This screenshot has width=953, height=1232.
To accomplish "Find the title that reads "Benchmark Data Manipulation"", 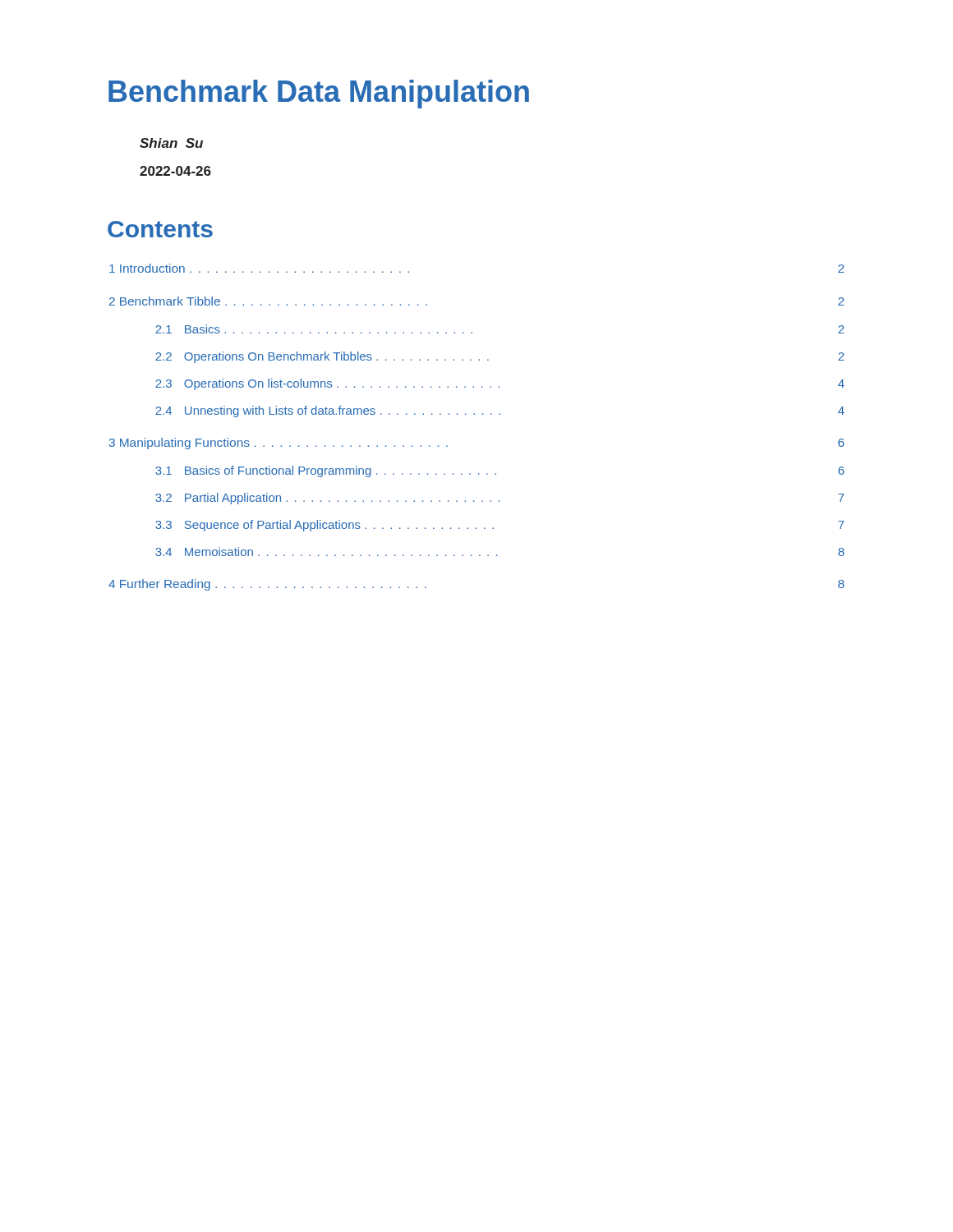I will click(x=476, y=92).
